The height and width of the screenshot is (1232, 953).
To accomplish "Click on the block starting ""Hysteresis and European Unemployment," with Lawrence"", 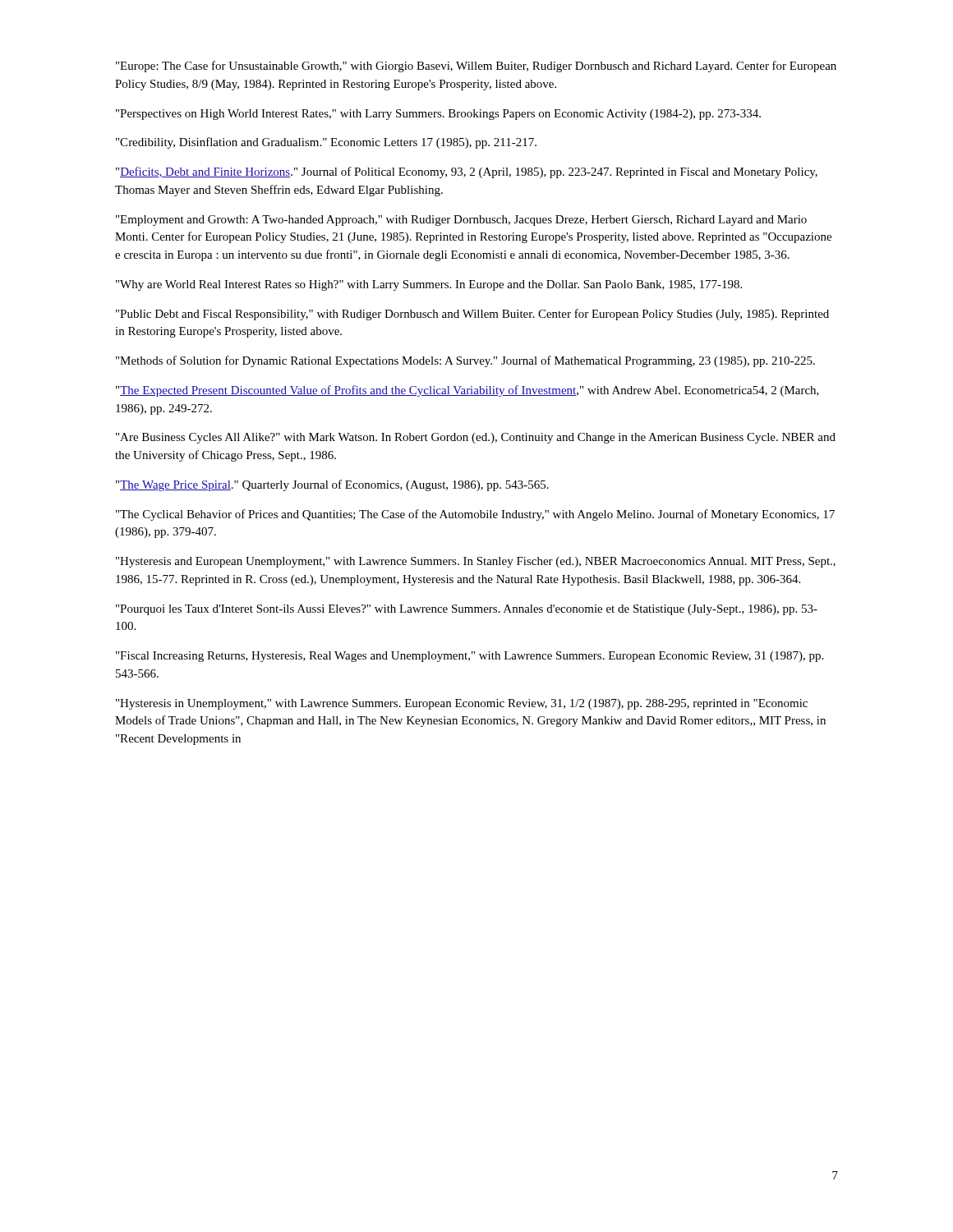I will (x=476, y=570).
